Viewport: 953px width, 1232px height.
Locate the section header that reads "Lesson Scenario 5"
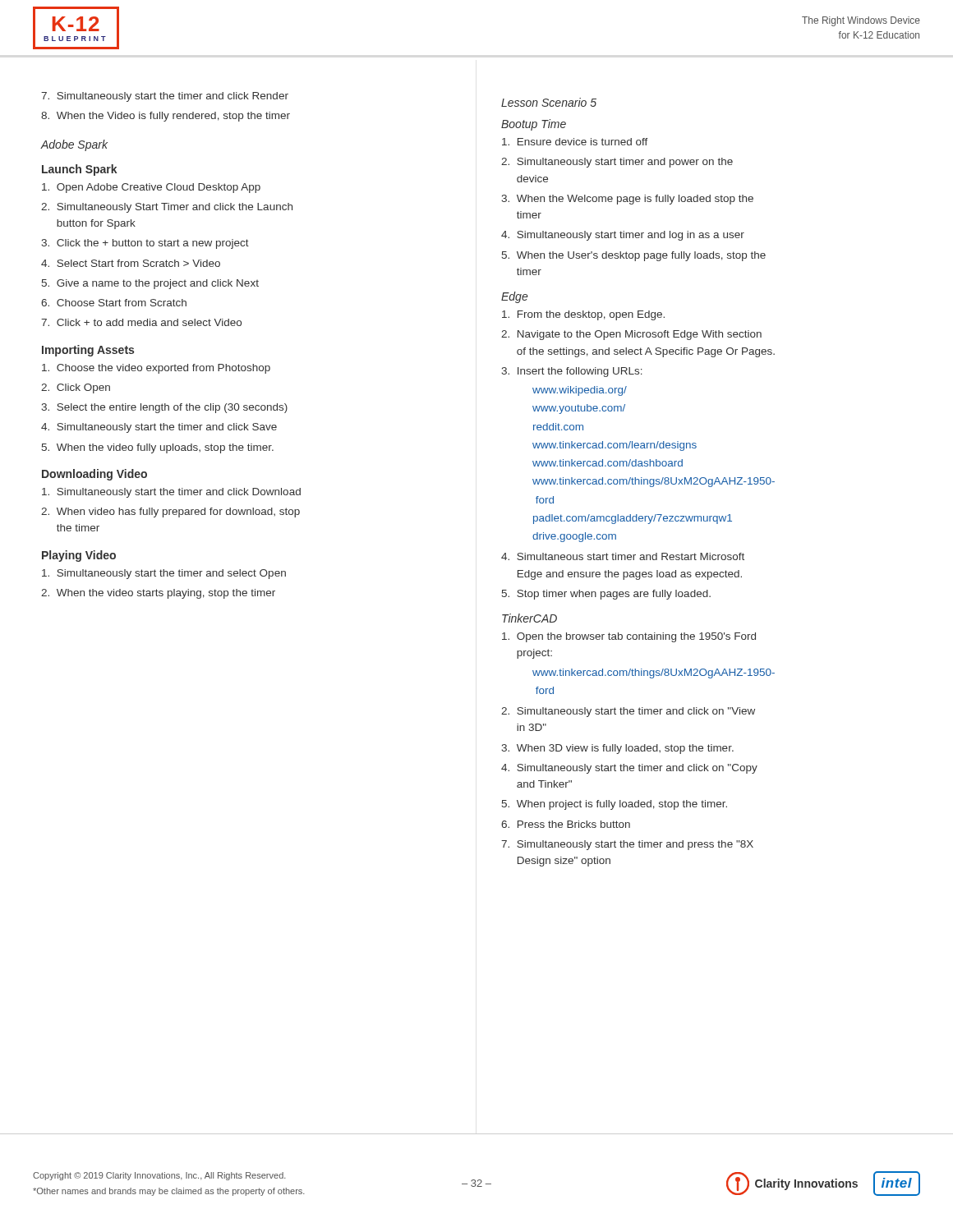(x=549, y=103)
